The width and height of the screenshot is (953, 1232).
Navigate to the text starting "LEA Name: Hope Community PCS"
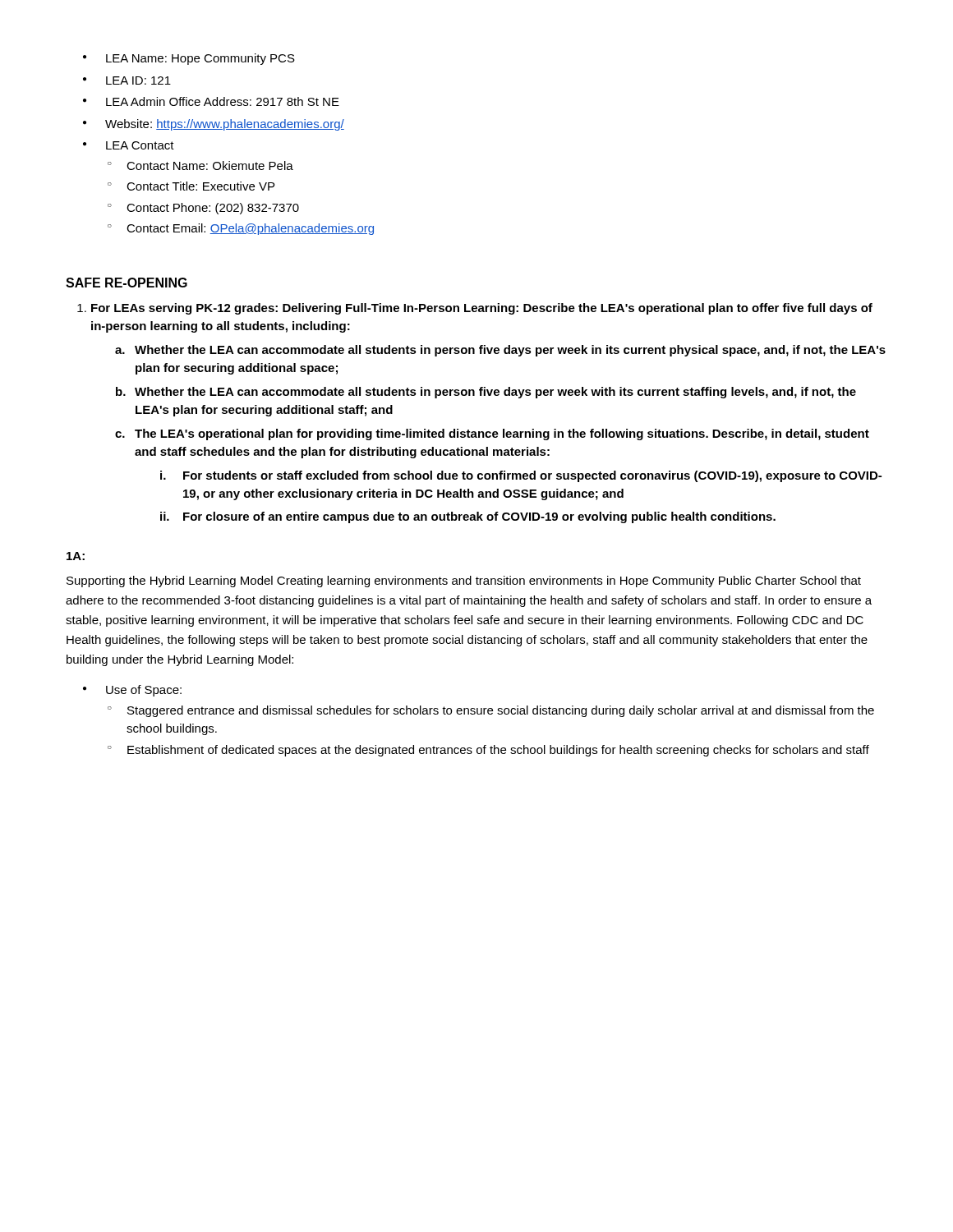tap(200, 58)
